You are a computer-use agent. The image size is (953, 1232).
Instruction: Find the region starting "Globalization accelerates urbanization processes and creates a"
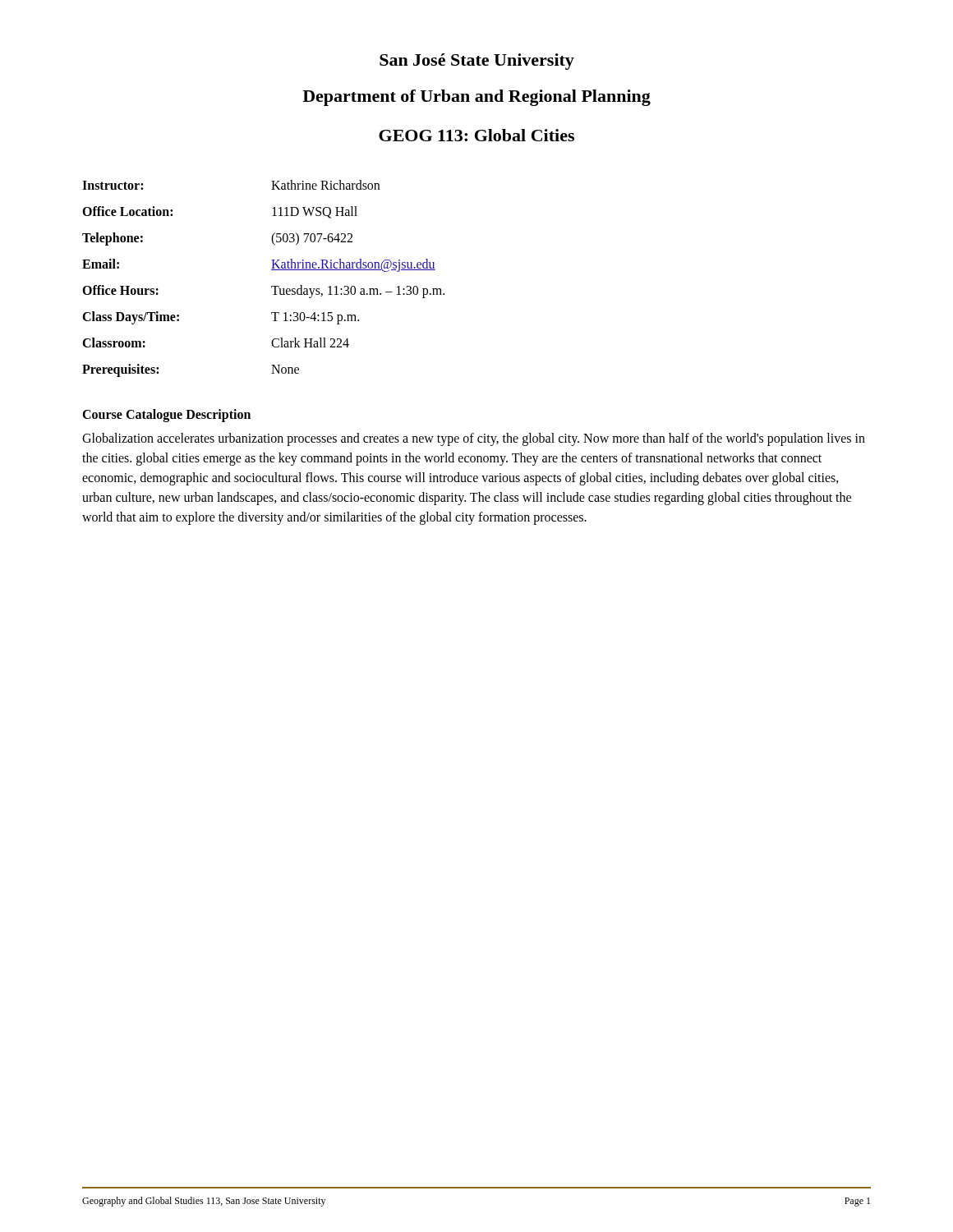pos(476,478)
